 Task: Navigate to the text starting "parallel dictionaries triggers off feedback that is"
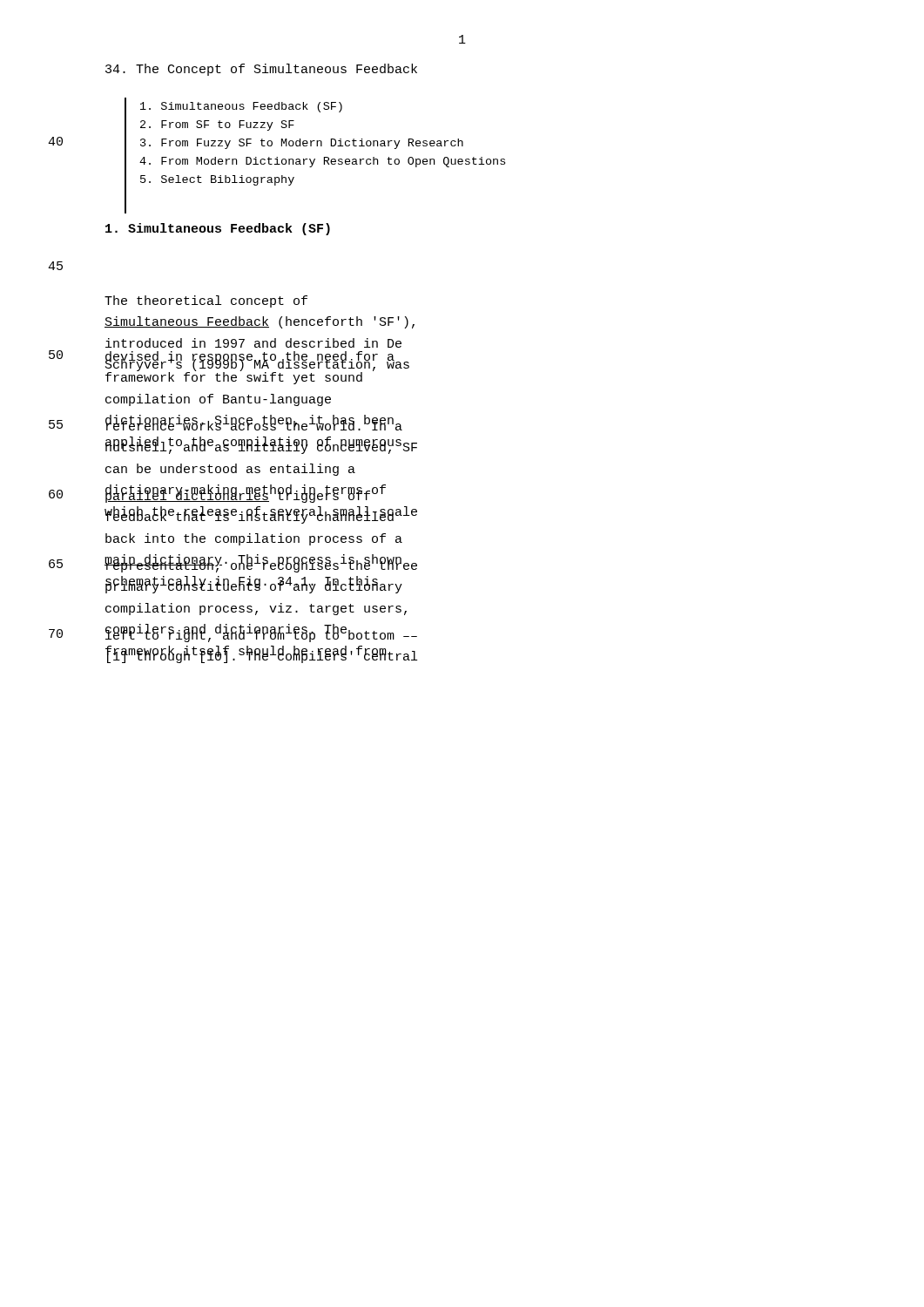click(392, 540)
